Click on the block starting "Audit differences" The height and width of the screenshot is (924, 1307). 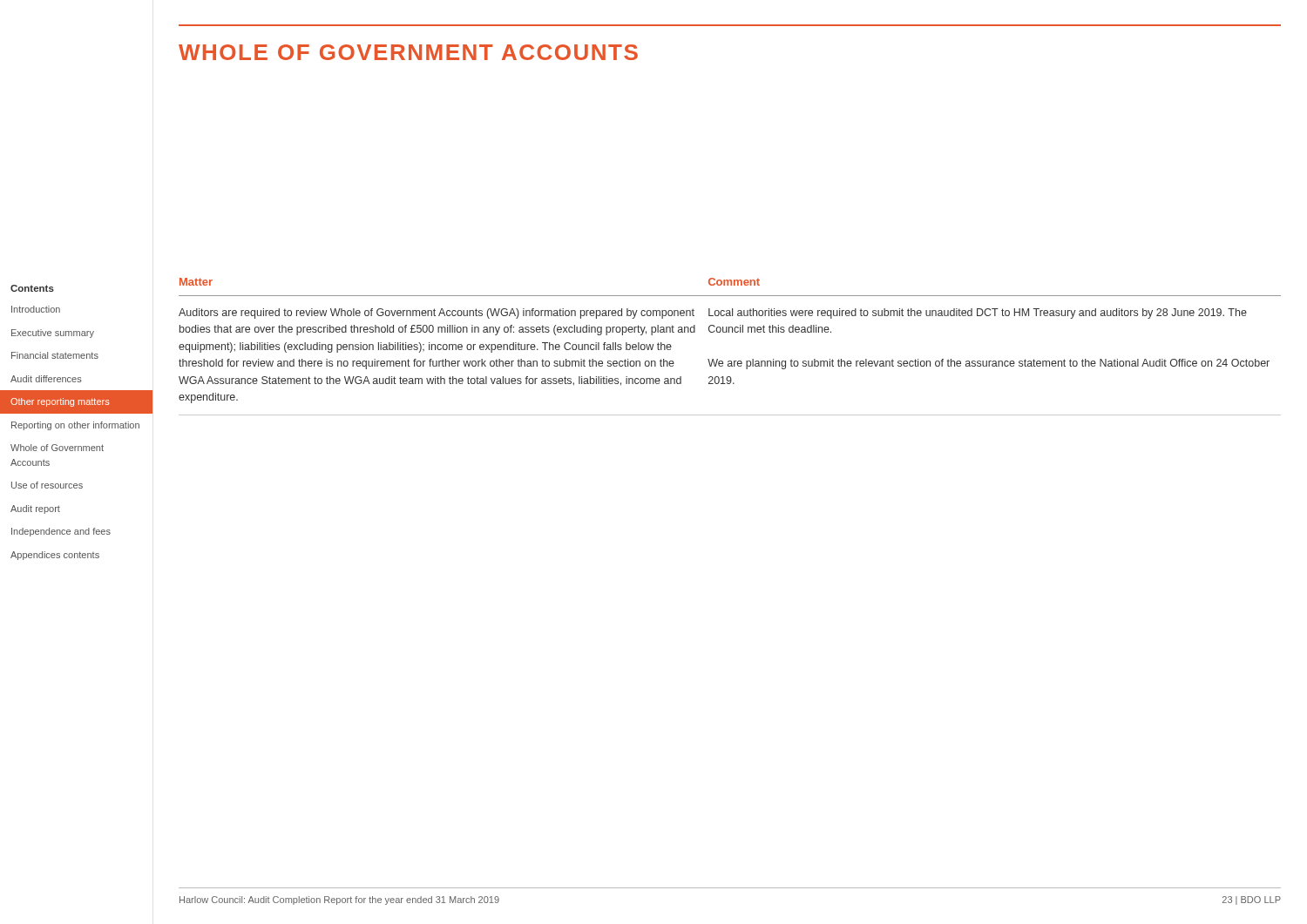click(46, 378)
